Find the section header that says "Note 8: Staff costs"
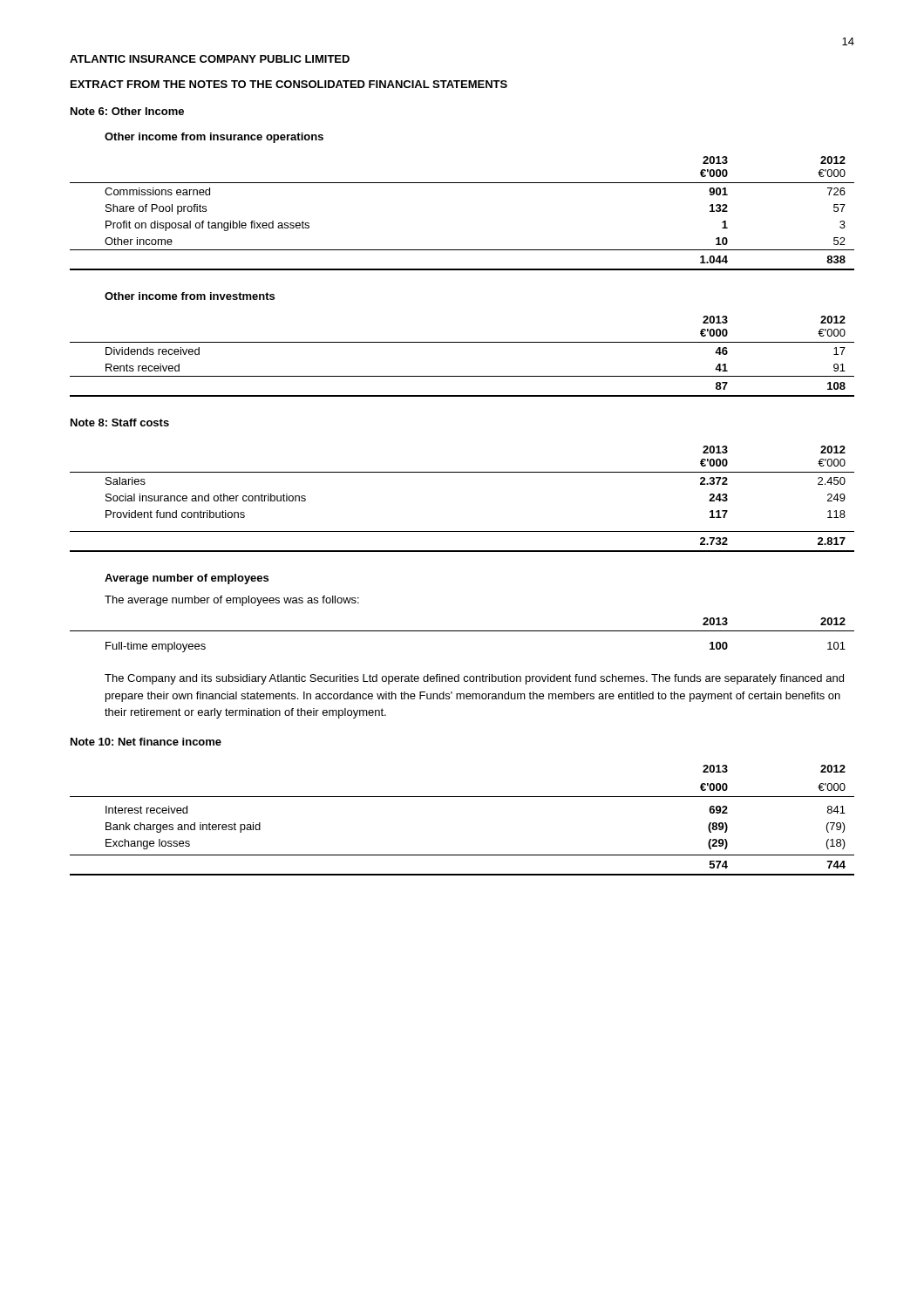The image size is (924, 1308). click(x=120, y=422)
